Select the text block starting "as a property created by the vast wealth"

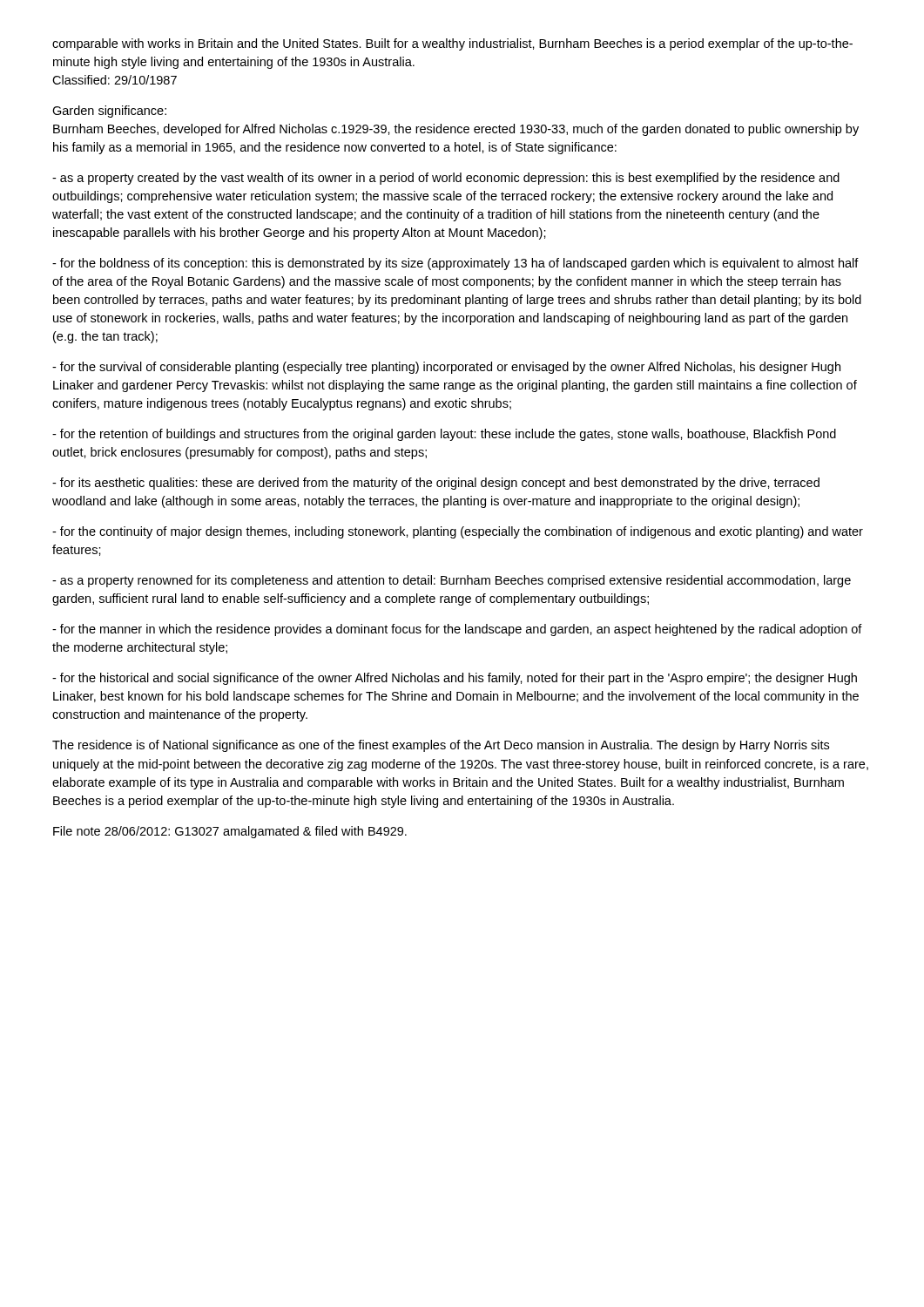click(446, 205)
